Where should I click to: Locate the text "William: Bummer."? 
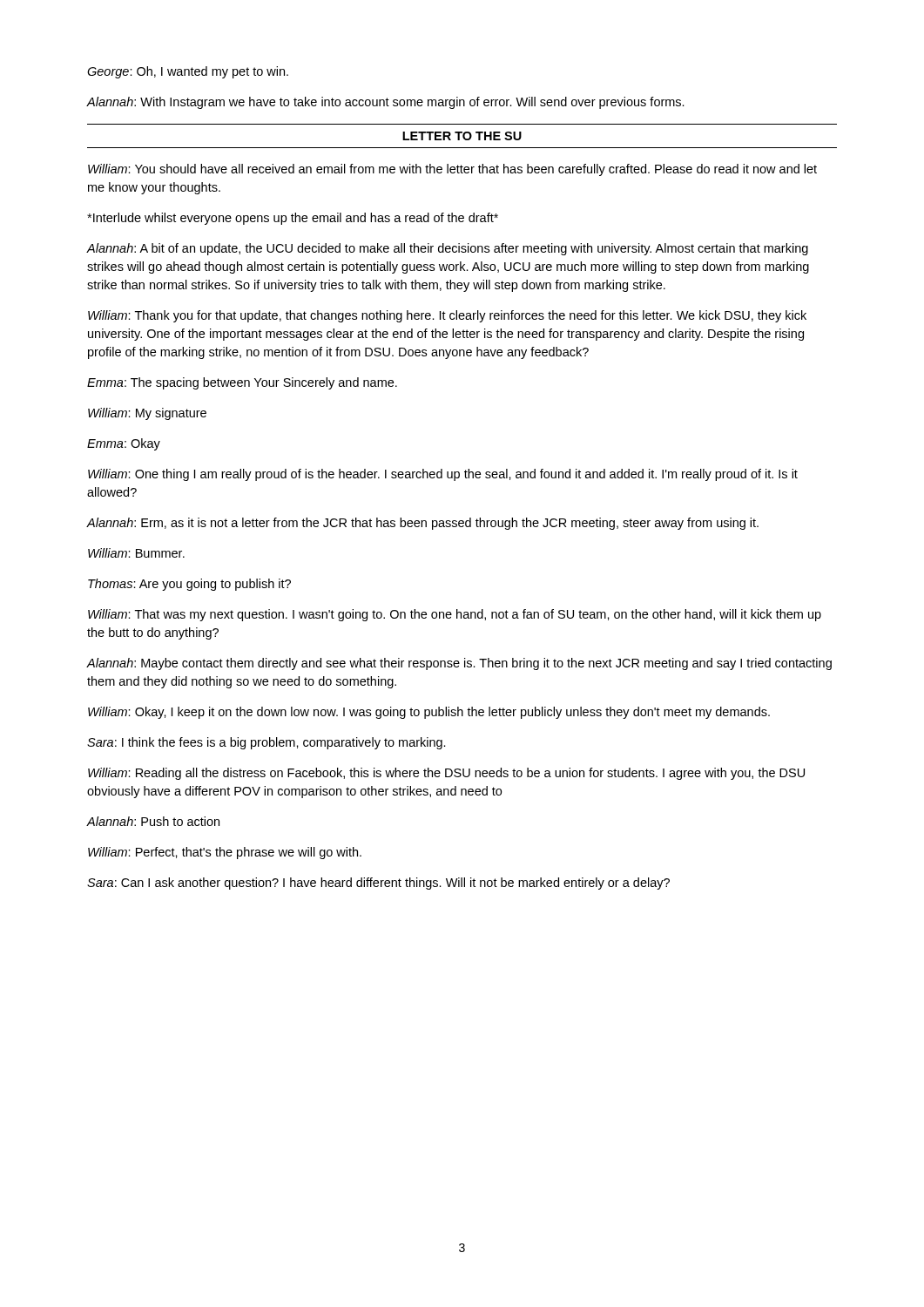coord(136,554)
